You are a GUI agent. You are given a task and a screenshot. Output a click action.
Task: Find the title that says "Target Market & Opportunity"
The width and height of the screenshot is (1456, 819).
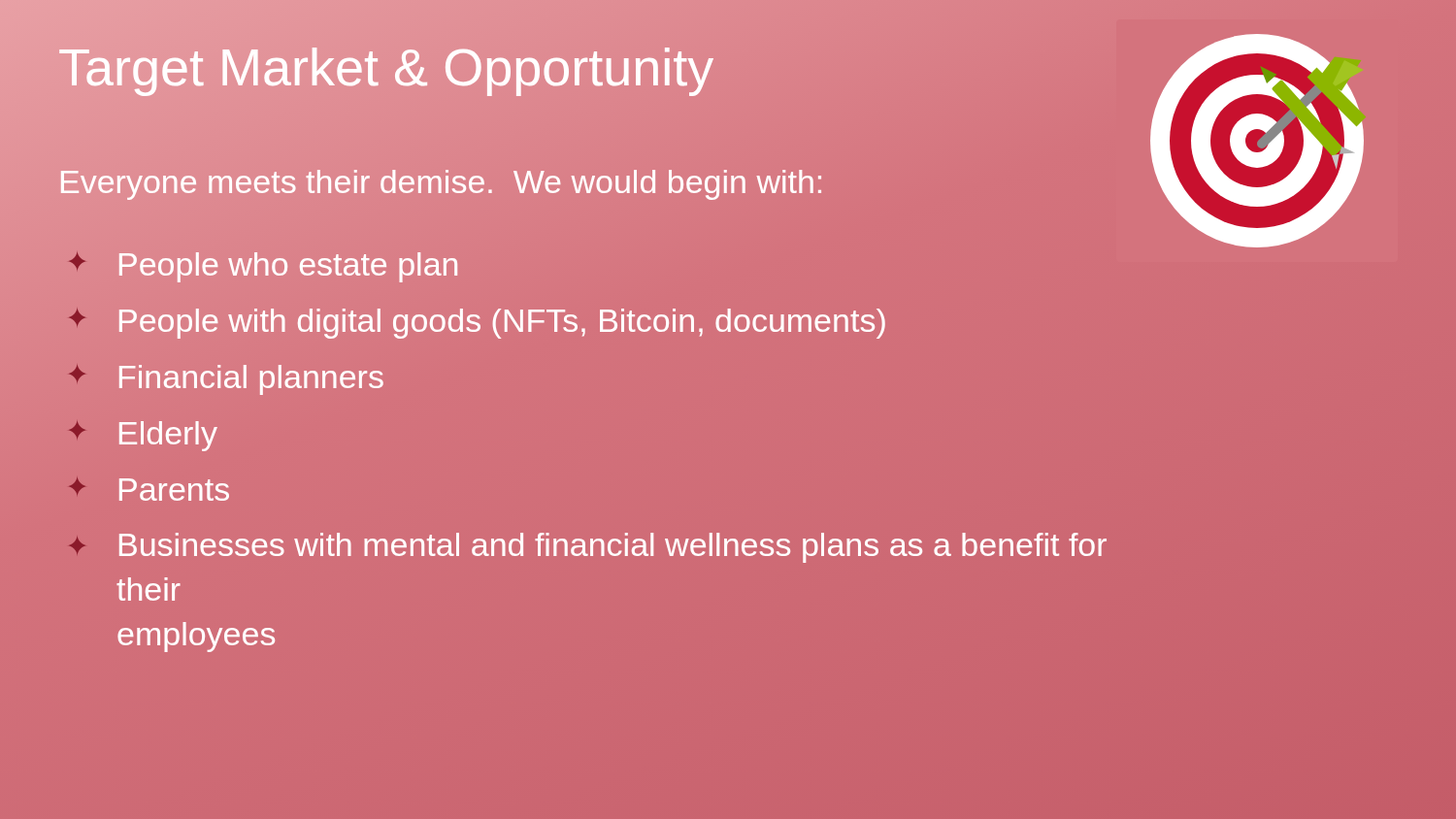point(386,67)
